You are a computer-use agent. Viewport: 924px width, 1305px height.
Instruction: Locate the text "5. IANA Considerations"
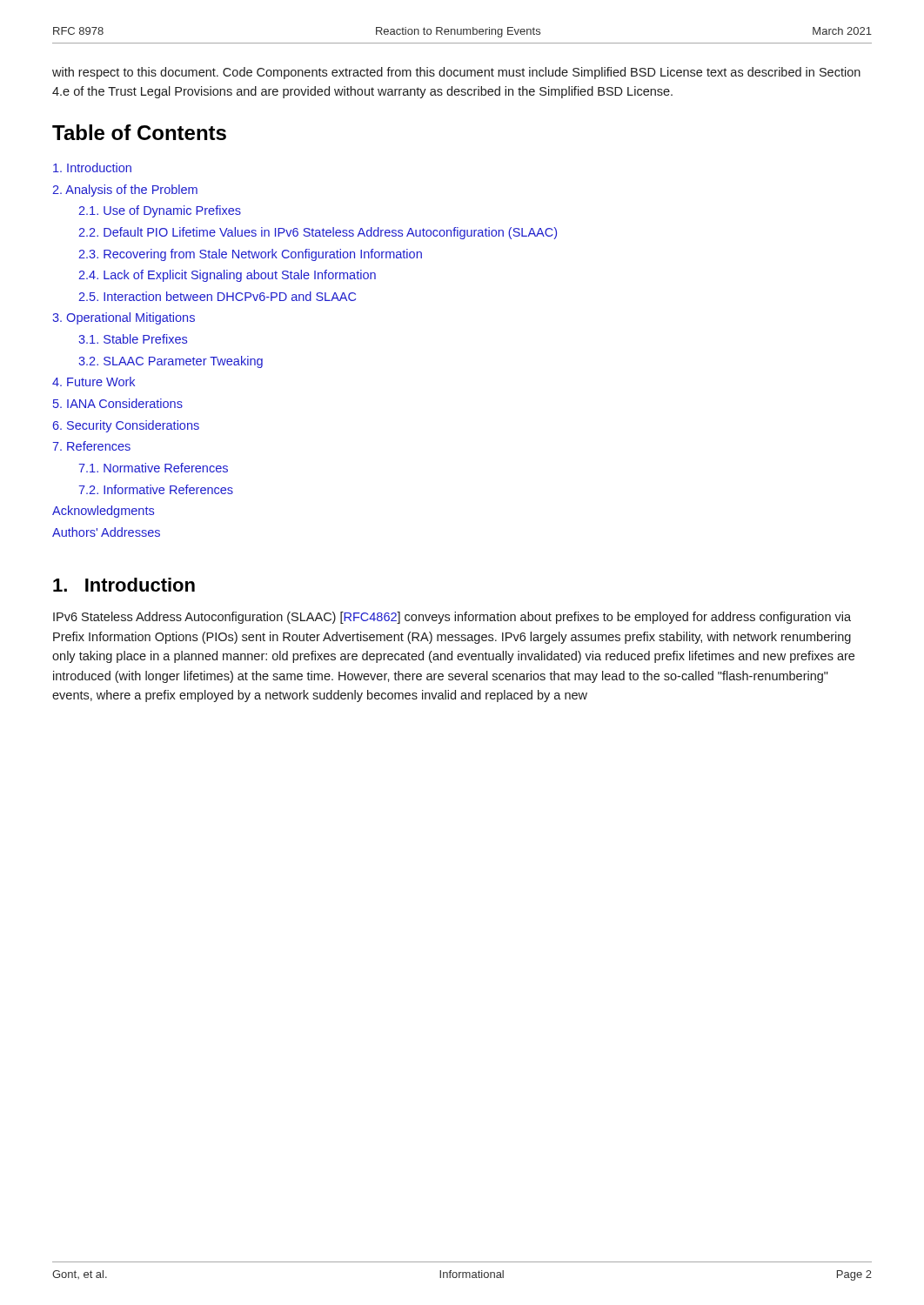click(x=117, y=404)
